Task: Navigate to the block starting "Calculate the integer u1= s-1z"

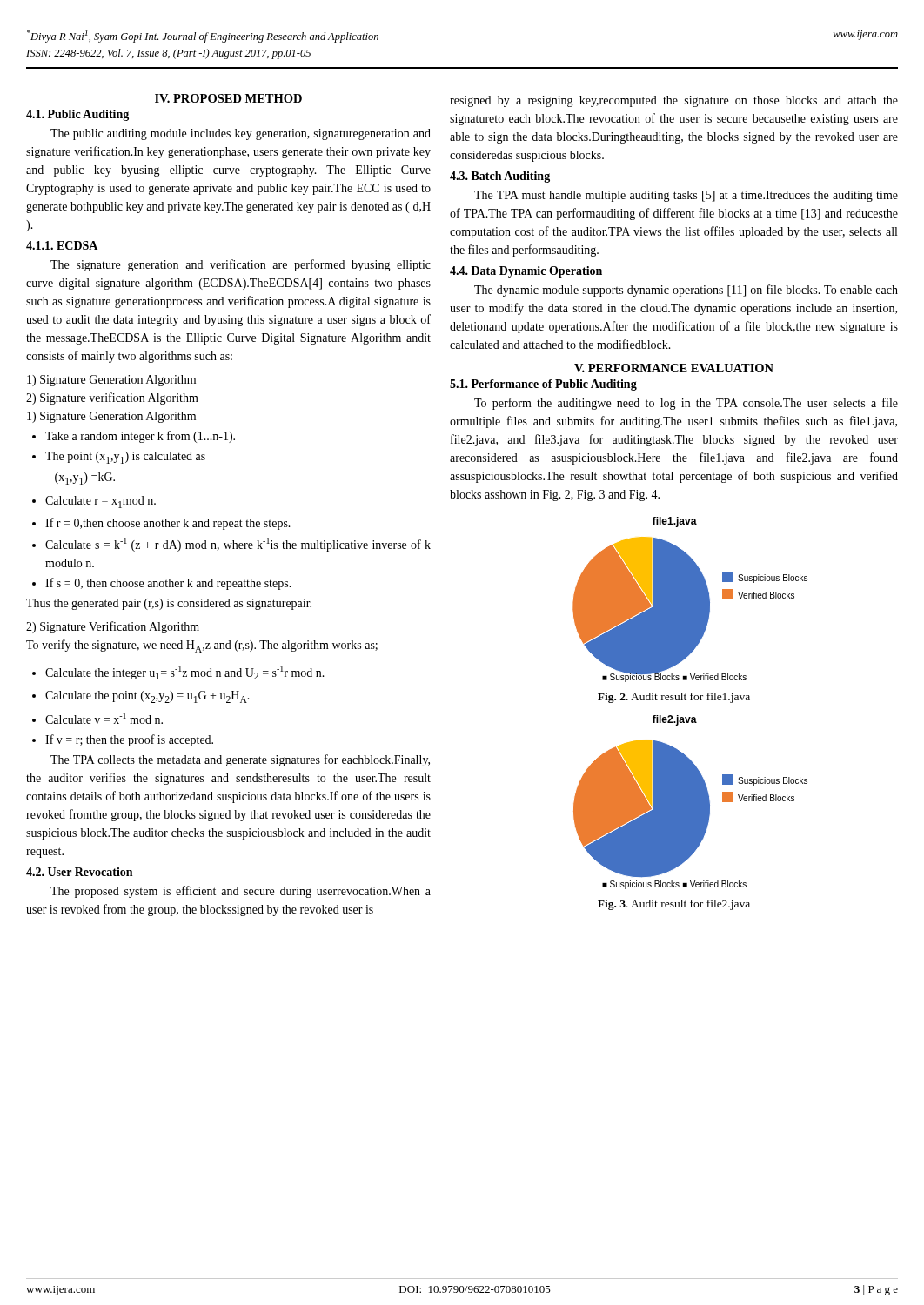Action: pos(185,673)
